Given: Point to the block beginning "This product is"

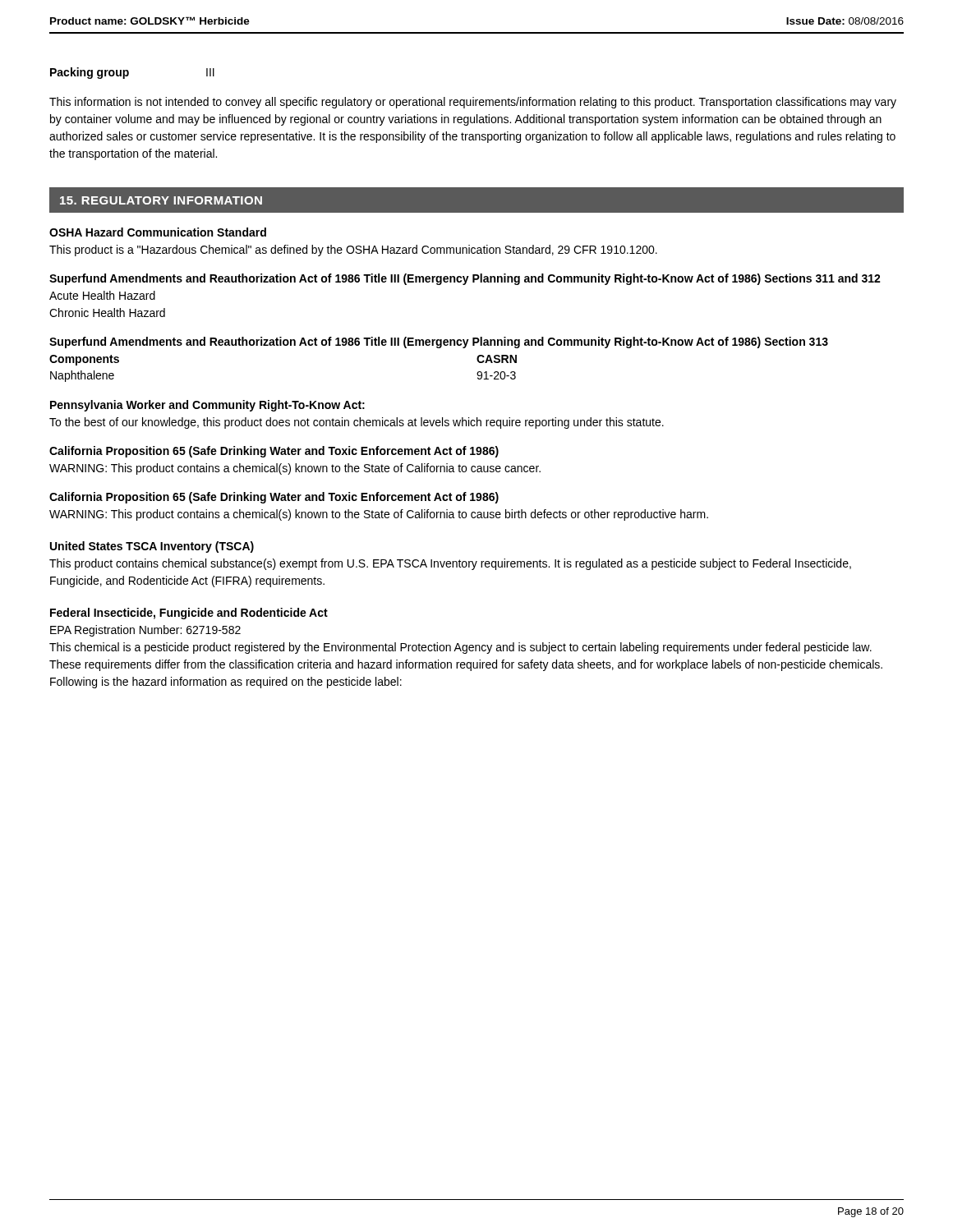Looking at the screenshot, I should tap(354, 250).
